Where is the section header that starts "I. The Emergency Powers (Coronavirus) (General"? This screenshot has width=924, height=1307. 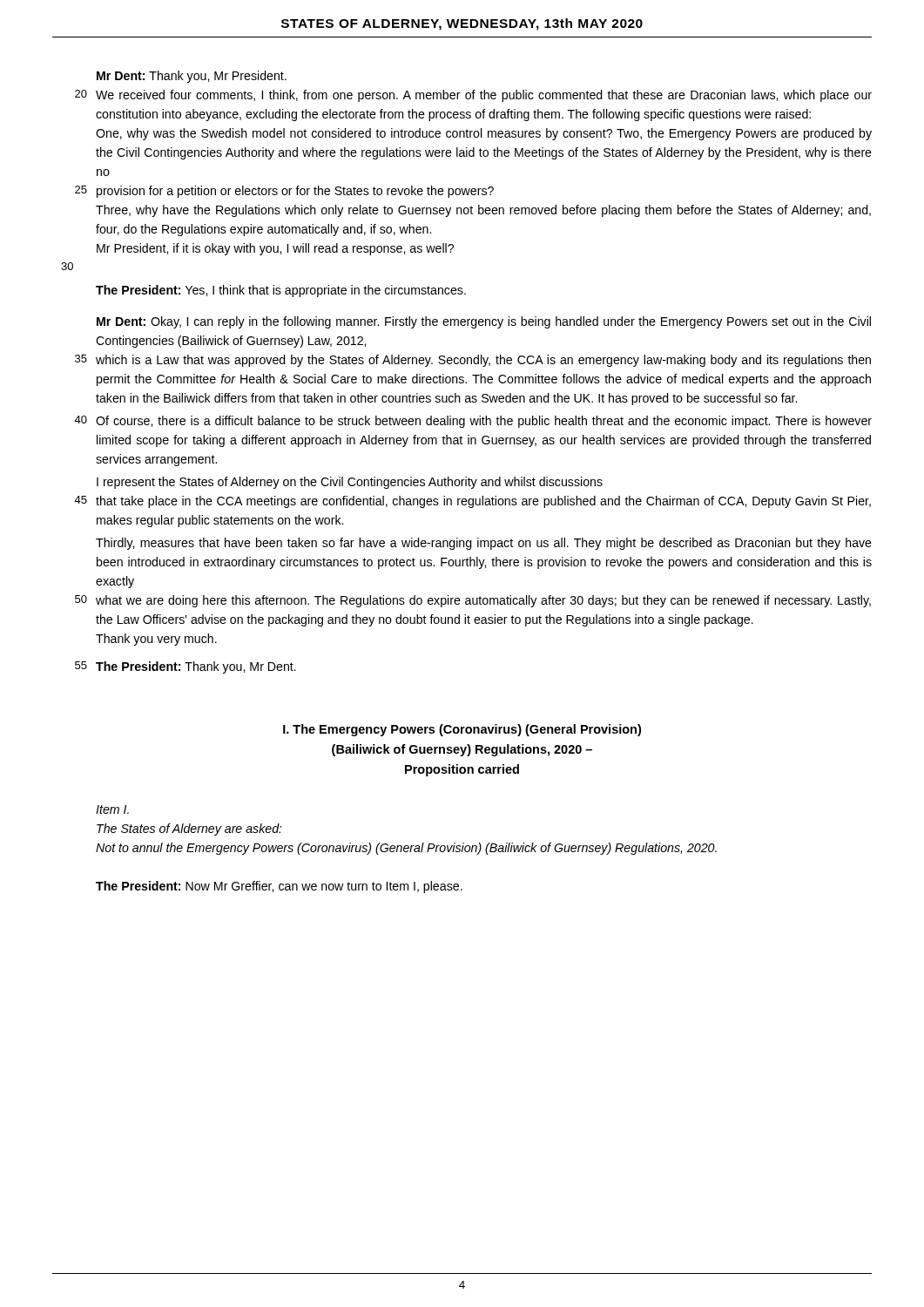click(x=462, y=749)
